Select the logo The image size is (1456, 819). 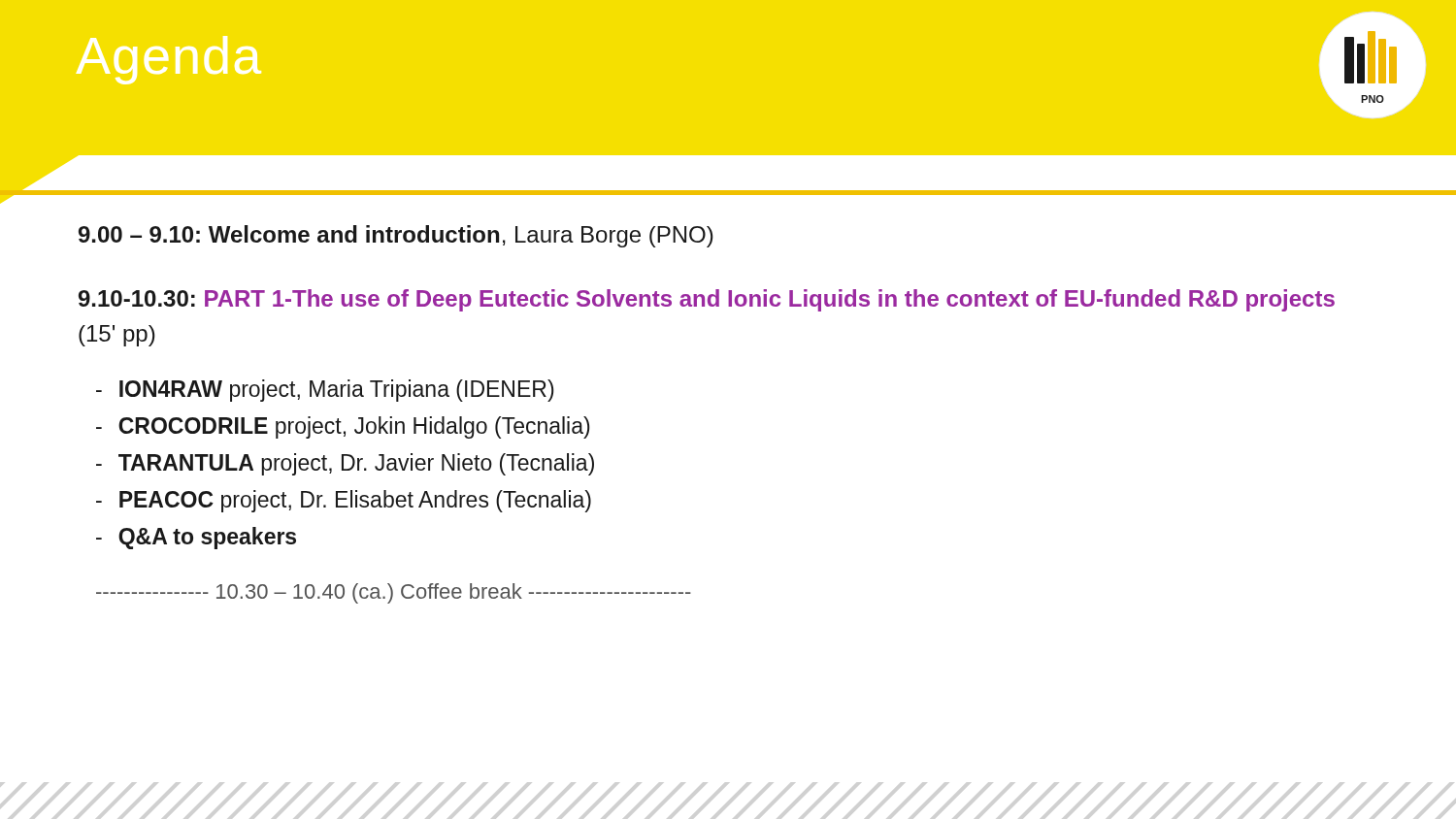pyautogui.click(x=1373, y=65)
